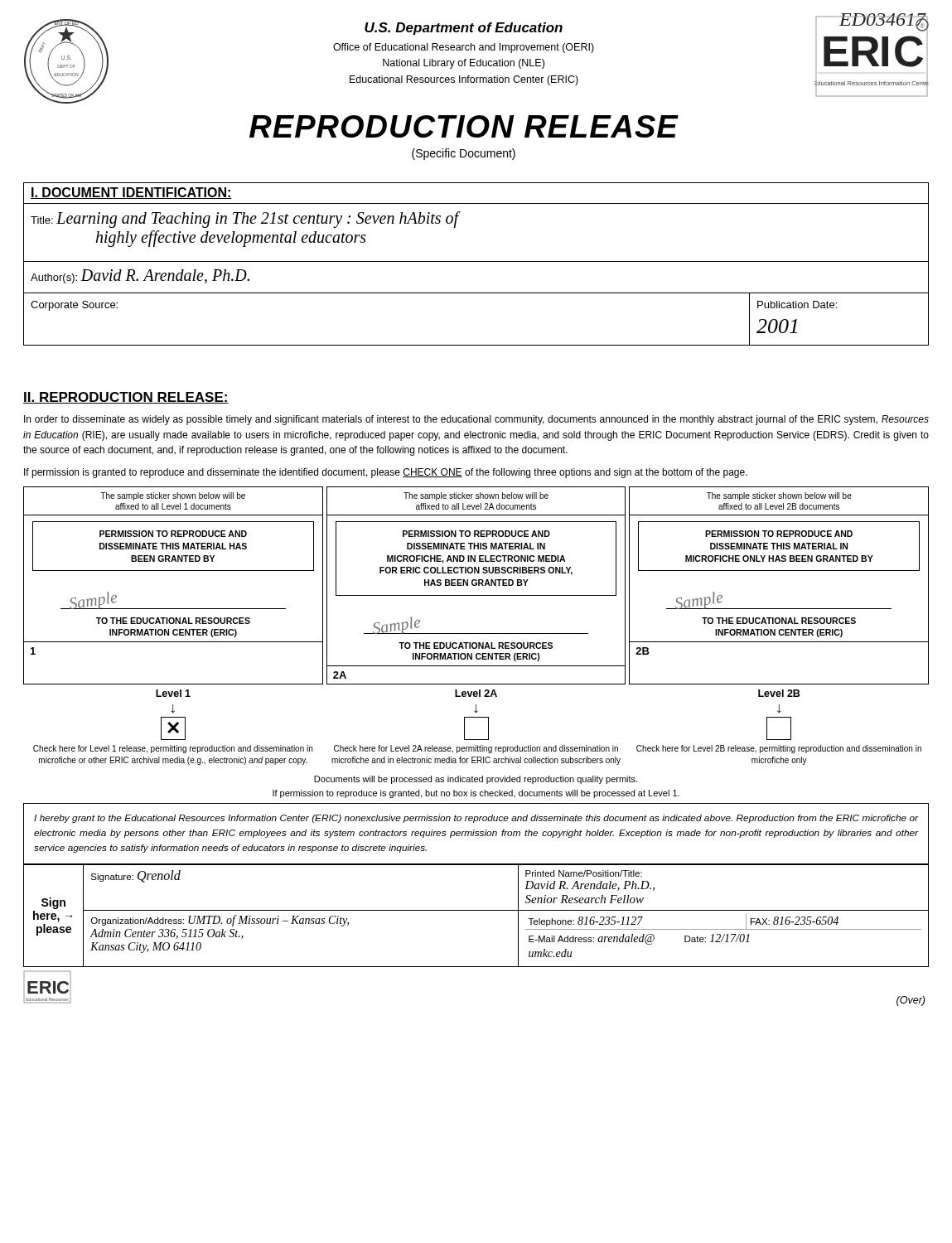Find the passage starting "Publication Date: 2001"

pos(839,319)
